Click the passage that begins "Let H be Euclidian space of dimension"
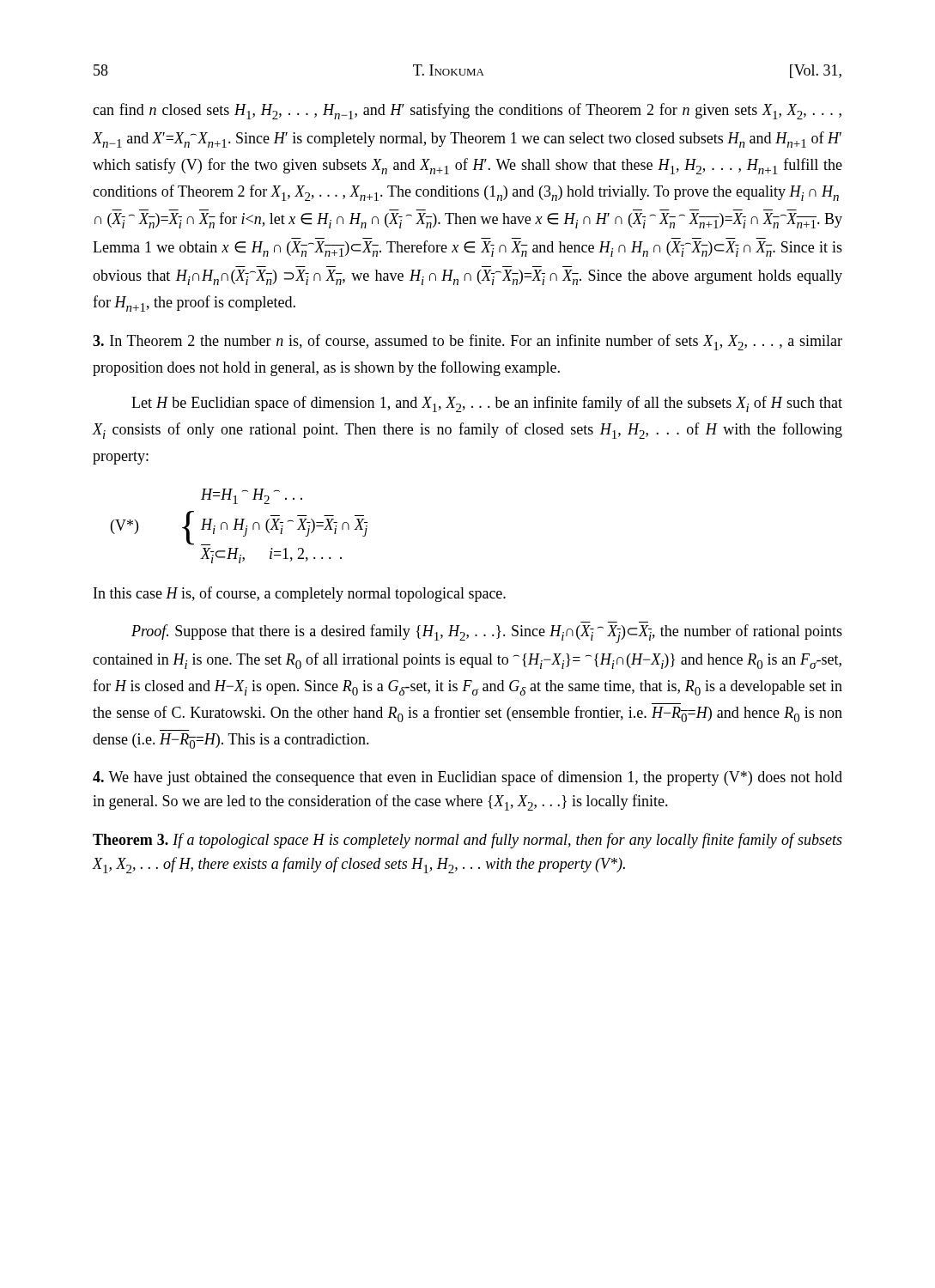Screen dimensions: 1288x935 pyautogui.click(x=468, y=430)
